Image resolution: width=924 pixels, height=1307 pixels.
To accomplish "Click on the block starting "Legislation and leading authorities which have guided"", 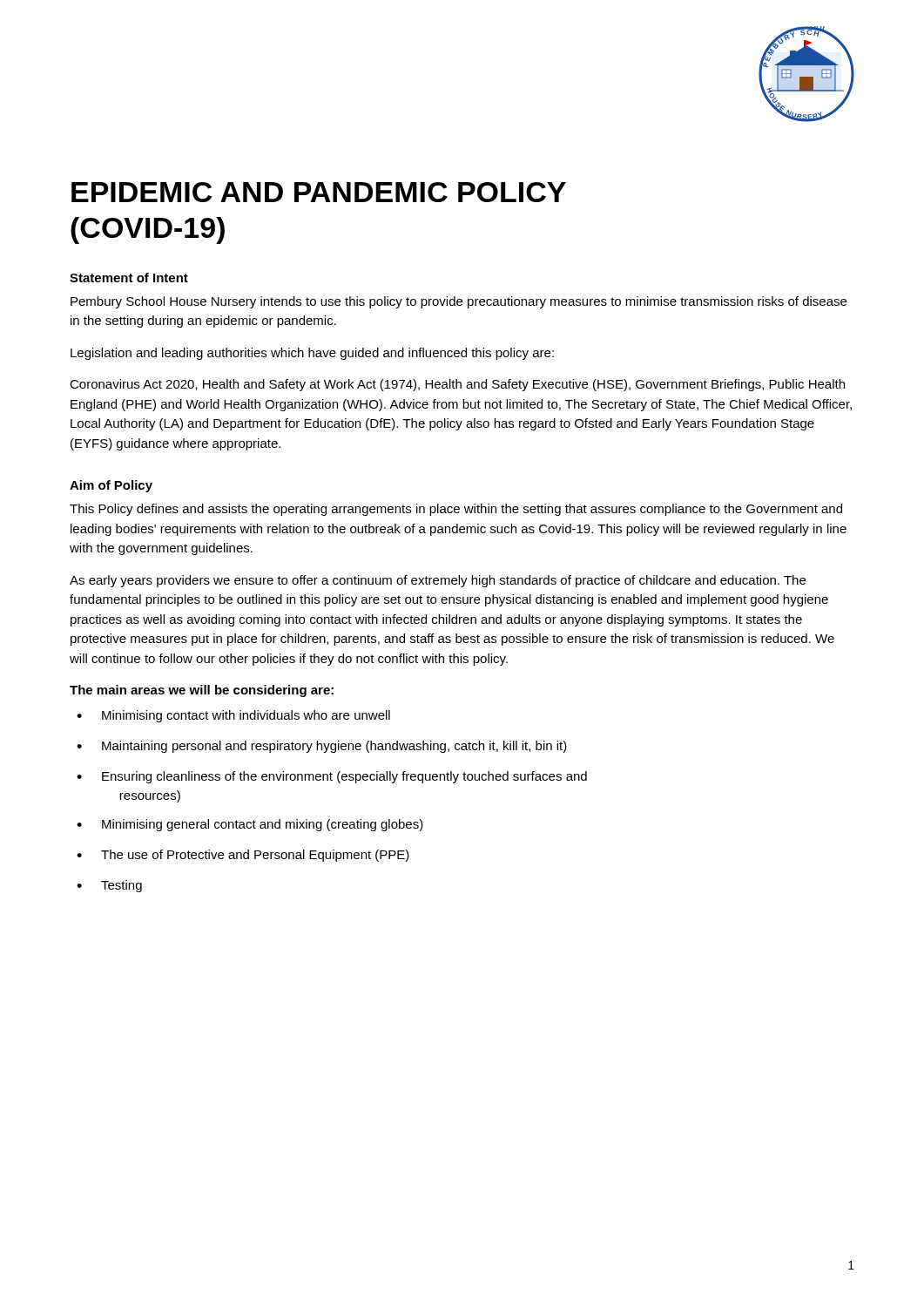I will [312, 352].
